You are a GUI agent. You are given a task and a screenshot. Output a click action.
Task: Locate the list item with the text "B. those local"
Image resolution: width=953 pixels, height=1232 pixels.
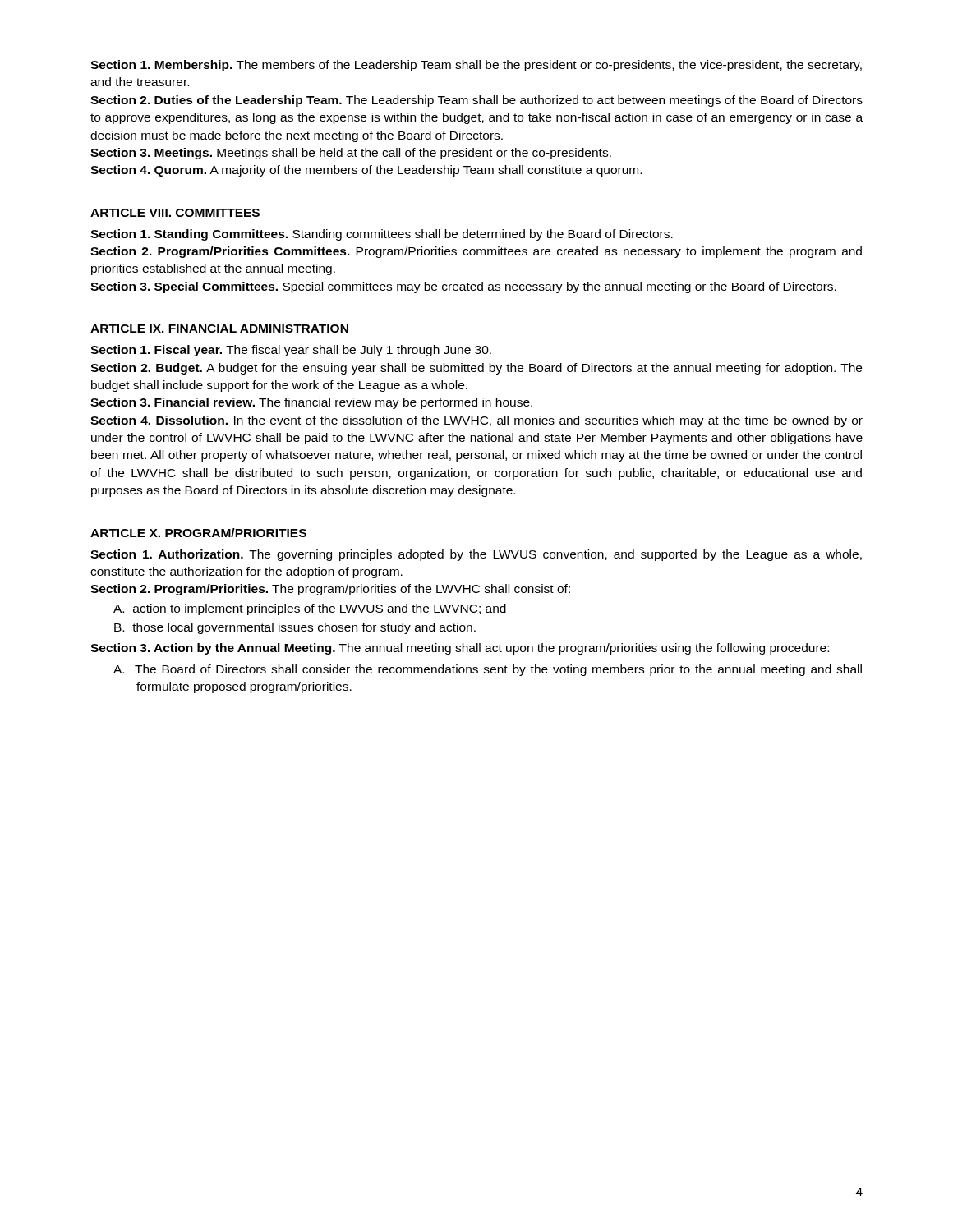click(x=295, y=627)
